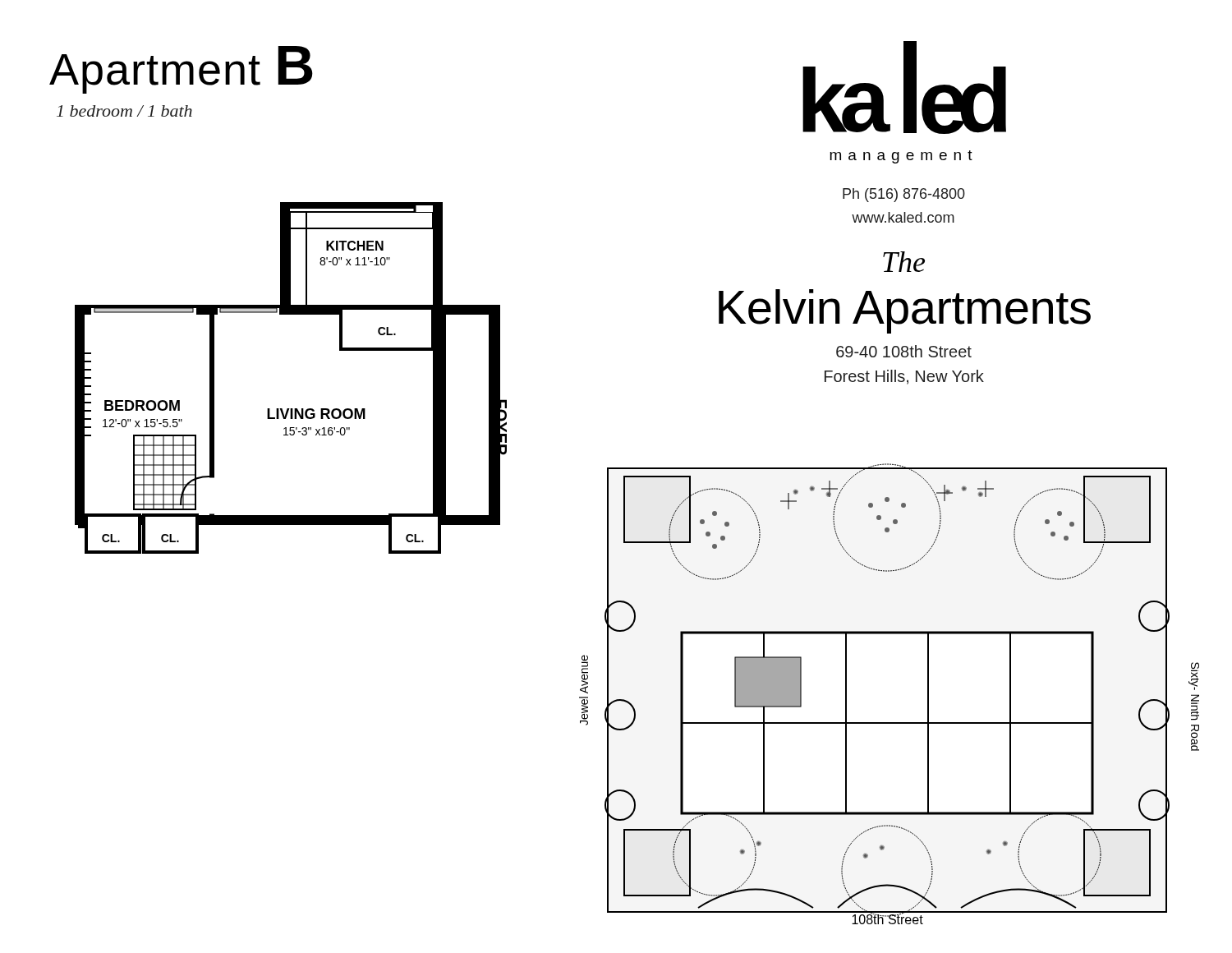Click on the region starting "Apartment B"
The image size is (1232, 953).
[x=279, y=65]
